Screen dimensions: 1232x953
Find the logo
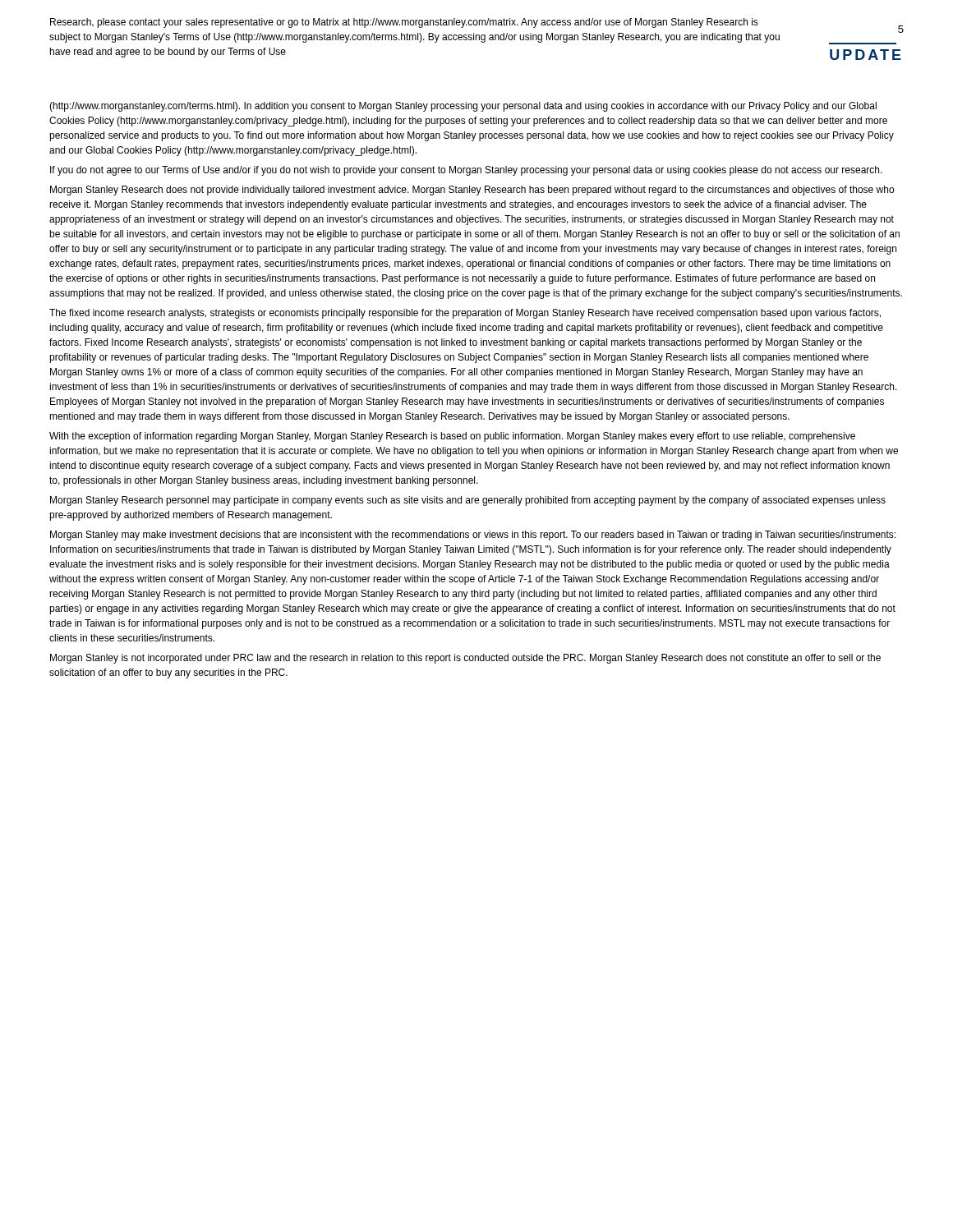coord(866,53)
